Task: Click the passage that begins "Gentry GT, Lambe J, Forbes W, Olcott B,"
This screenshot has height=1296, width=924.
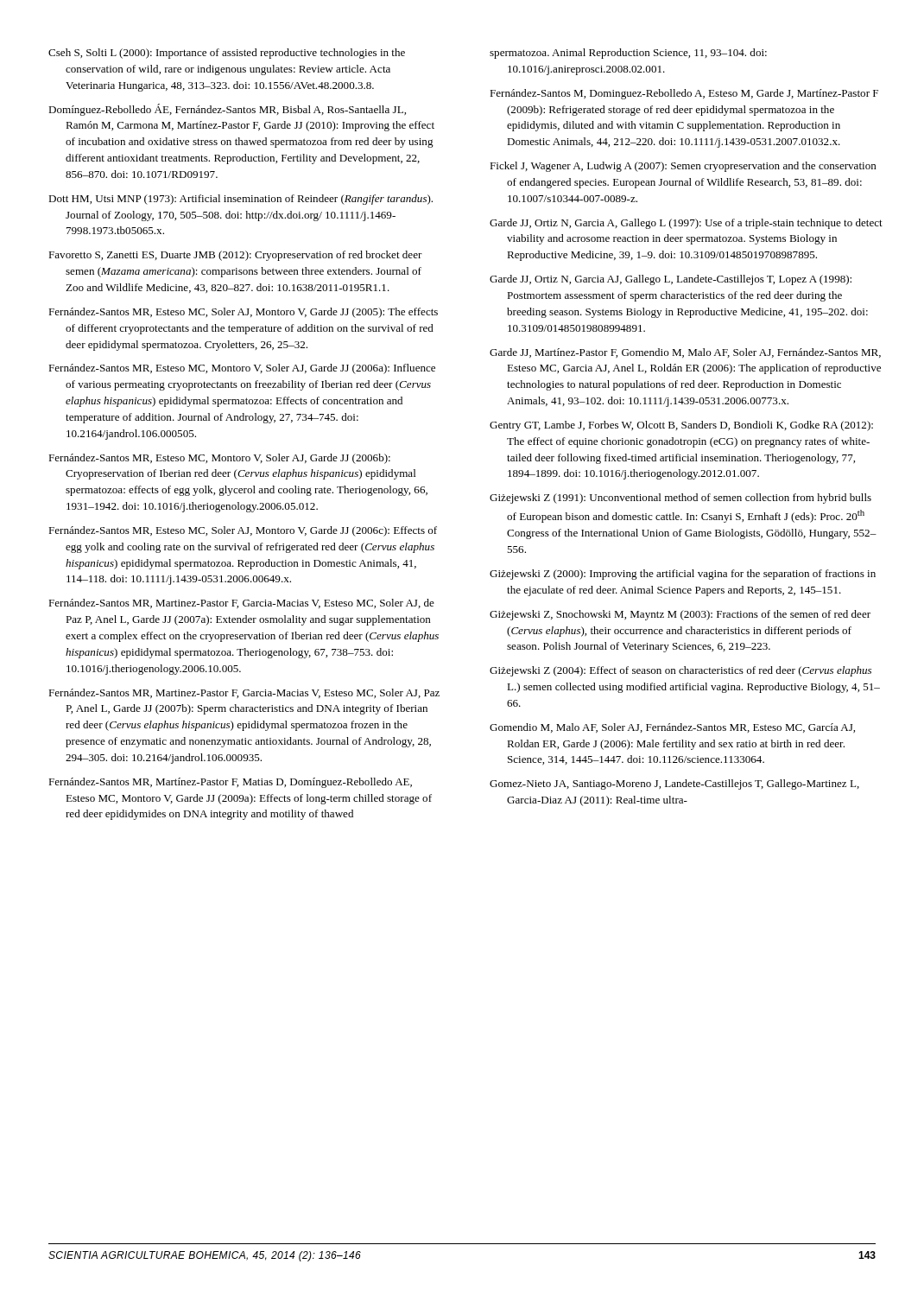Action: click(682, 449)
